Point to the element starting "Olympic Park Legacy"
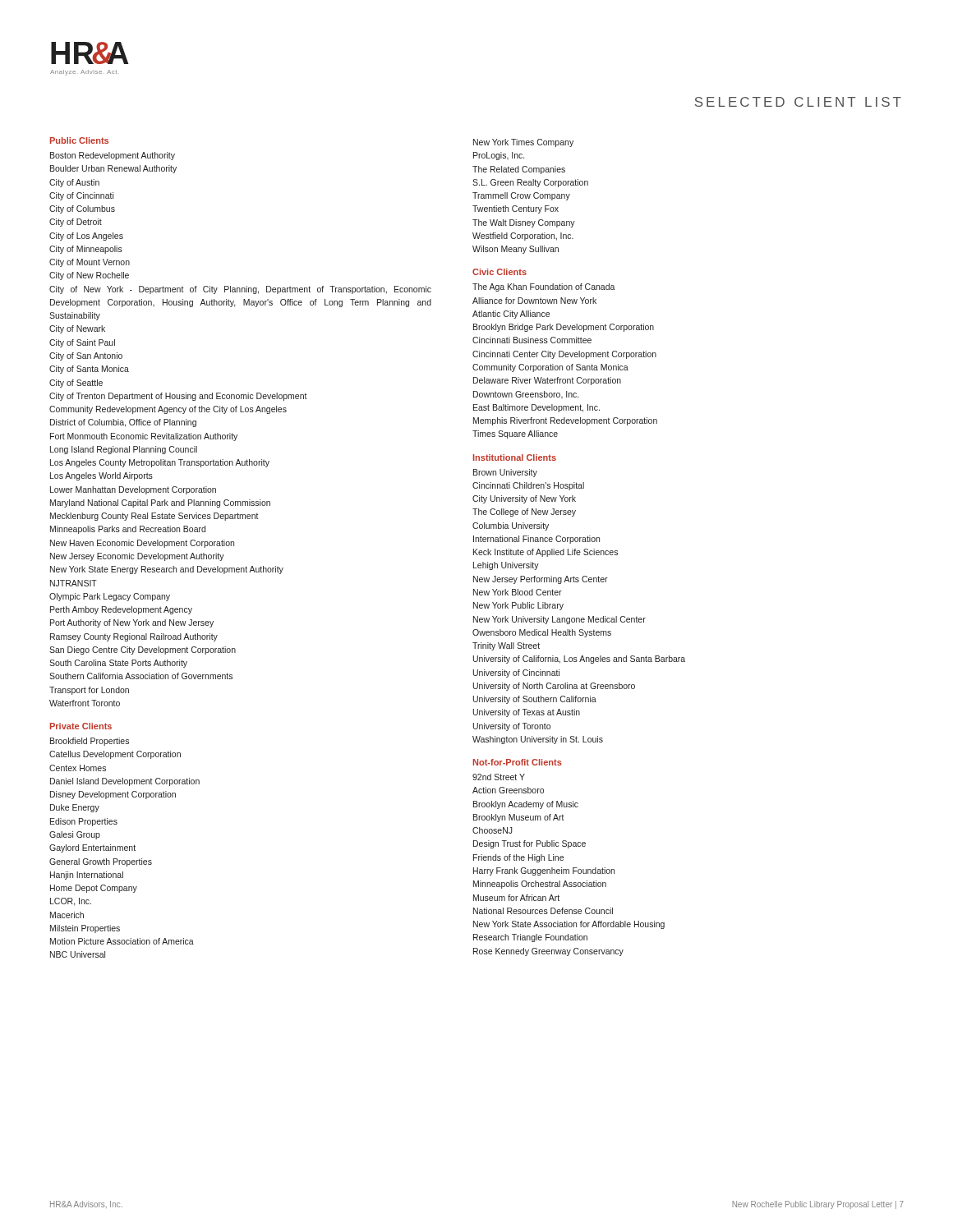 [110, 596]
